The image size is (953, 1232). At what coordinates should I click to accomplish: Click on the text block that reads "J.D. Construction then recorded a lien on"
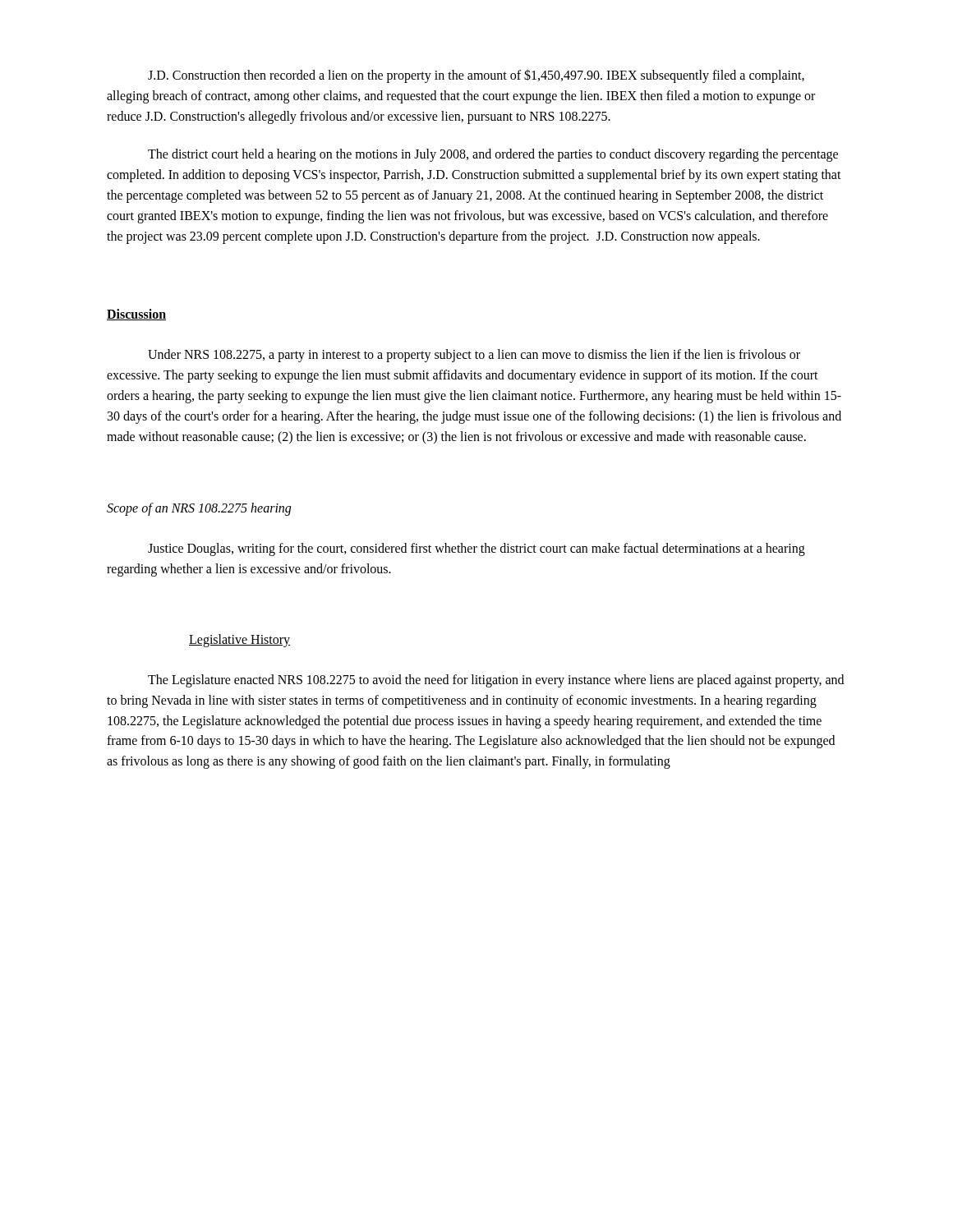pos(476,96)
